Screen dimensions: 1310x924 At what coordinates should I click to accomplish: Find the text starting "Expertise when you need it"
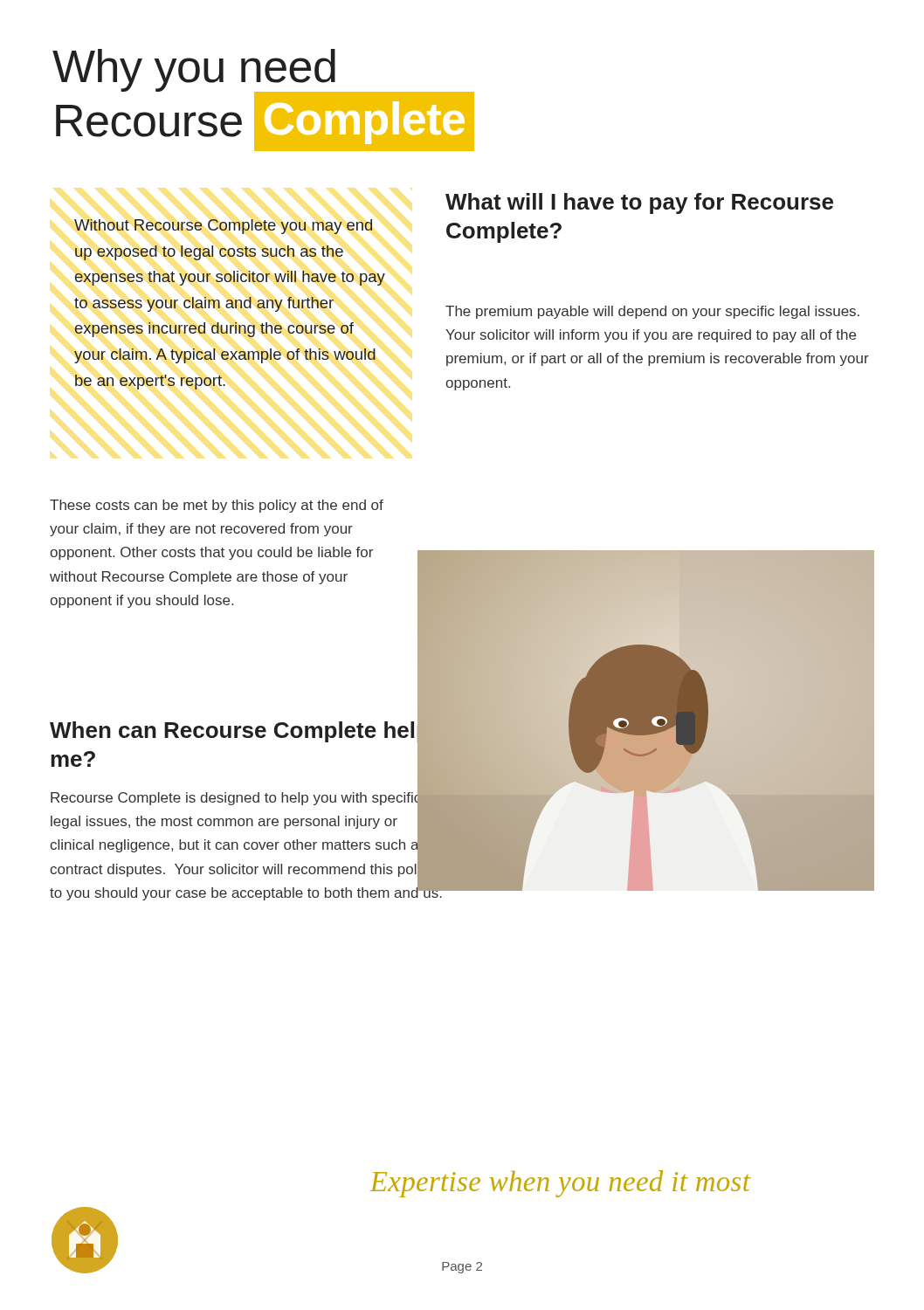(x=560, y=1182)
